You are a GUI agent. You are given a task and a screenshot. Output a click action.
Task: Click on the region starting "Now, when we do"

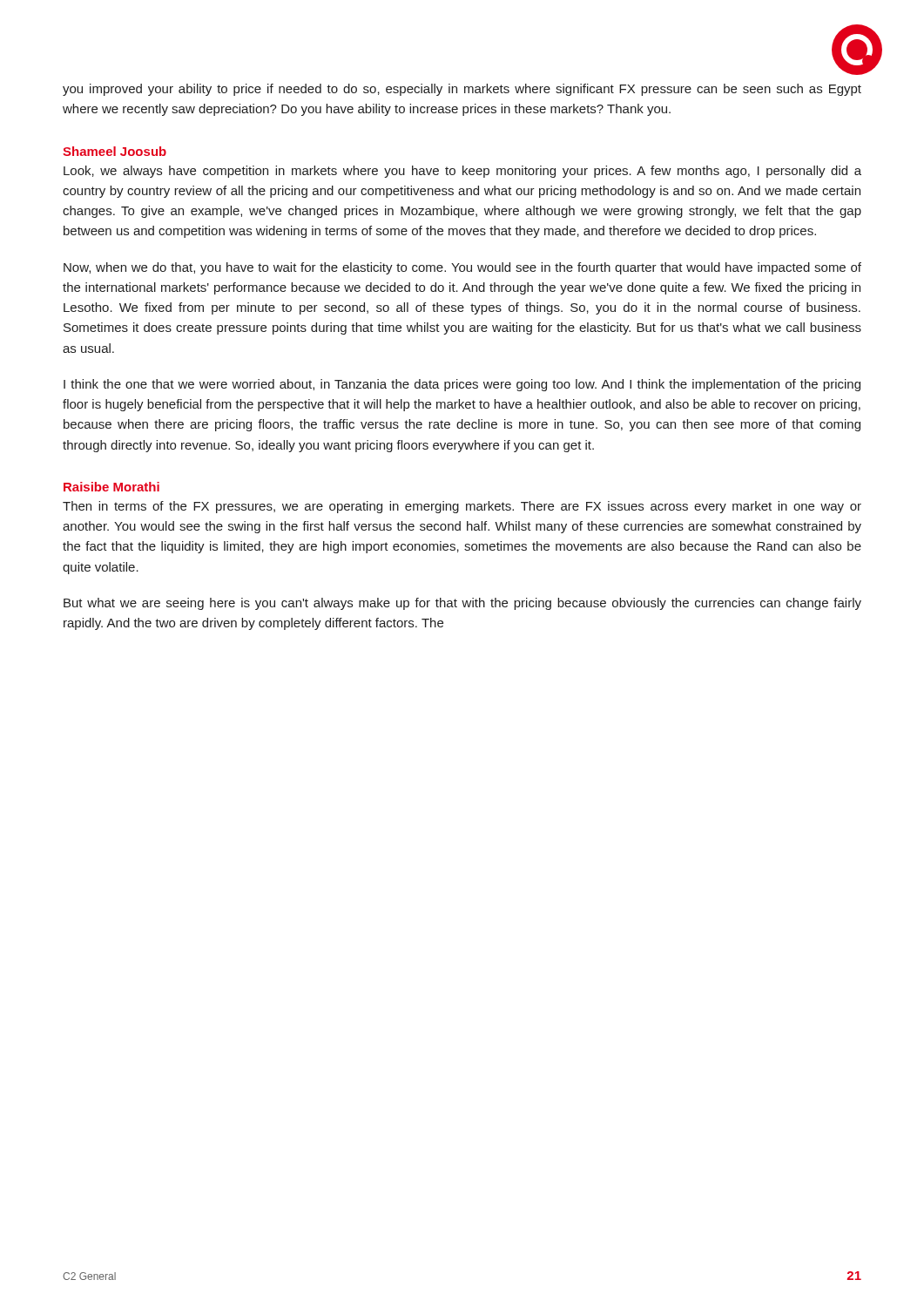tap(462, 307)
